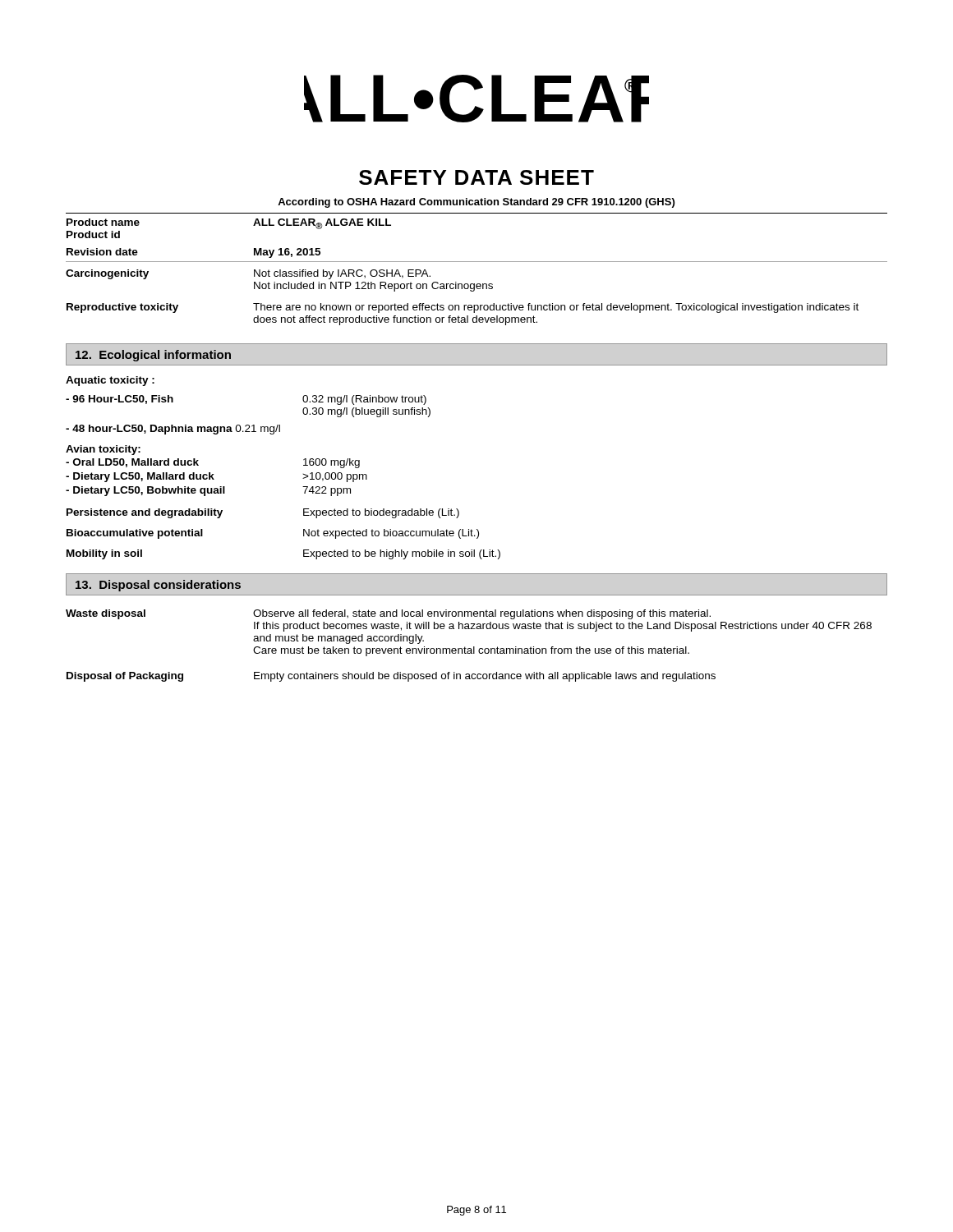Locate the table with the text "ALL CLEAR ®"
The image size is (953, 1232).
pyautogui.click(x=476, y=273)
